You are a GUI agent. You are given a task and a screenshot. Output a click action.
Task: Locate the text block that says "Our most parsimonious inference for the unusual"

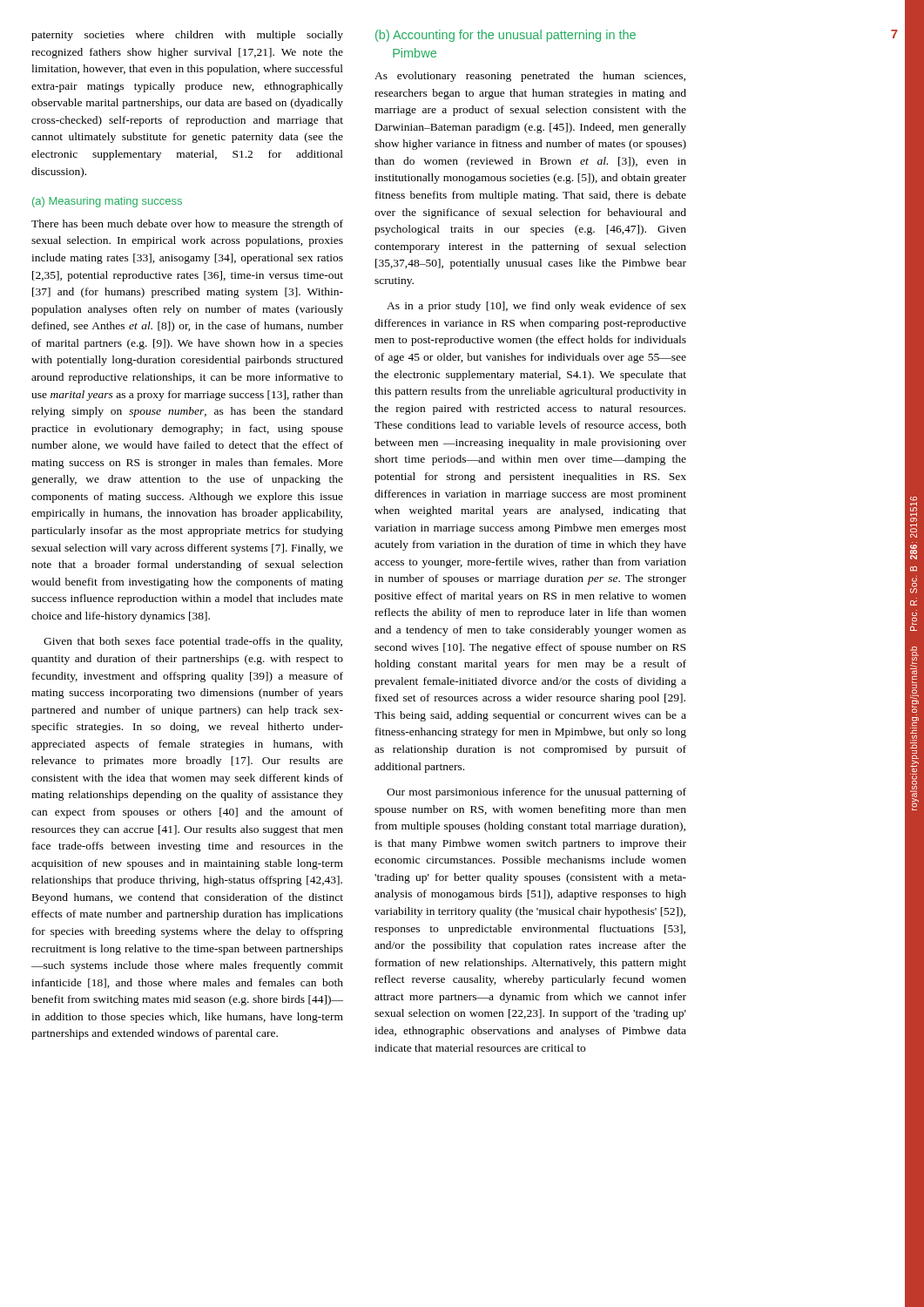coord(530,920)
